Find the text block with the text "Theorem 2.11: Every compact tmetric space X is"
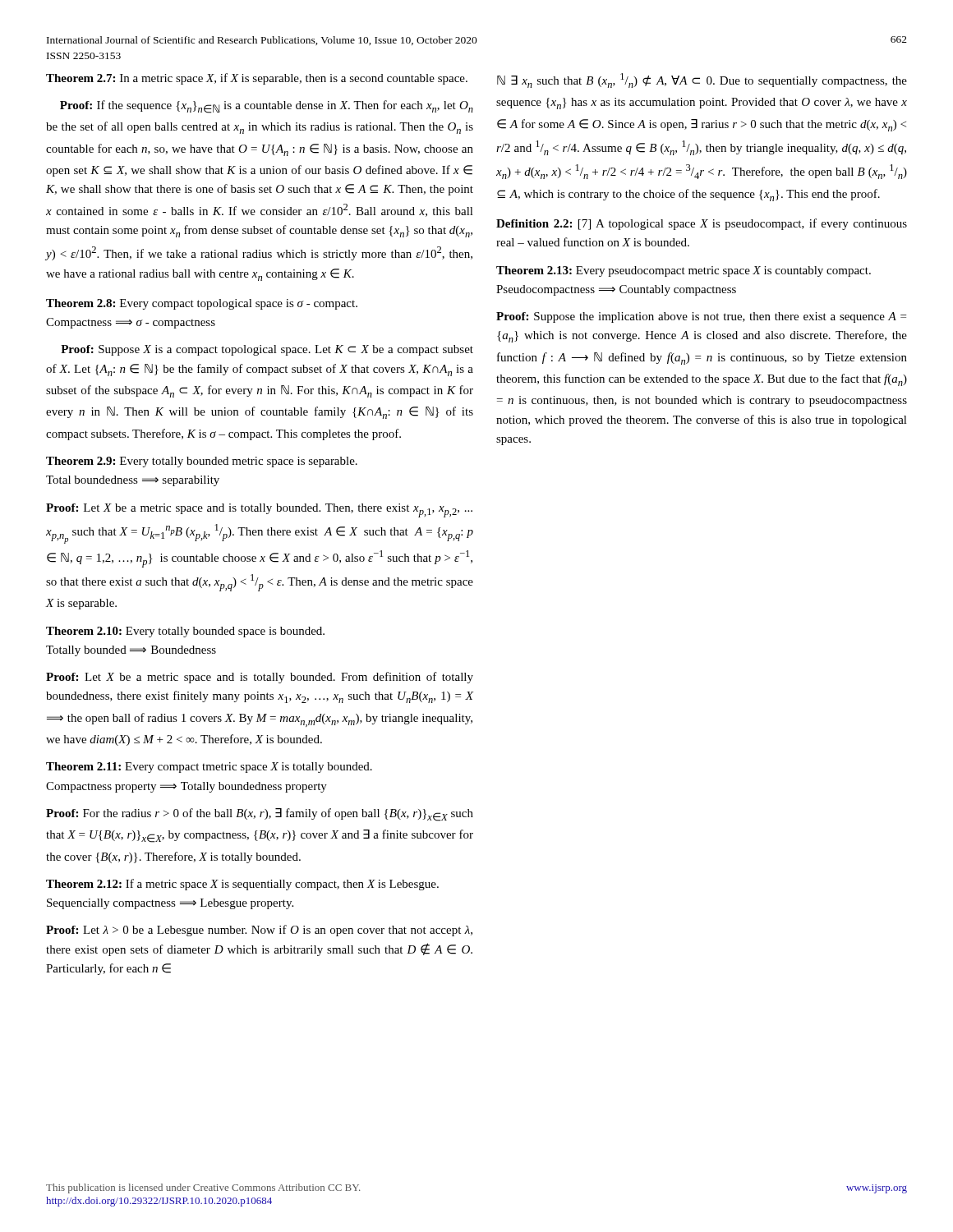The height and width of the screenshot is (1232, 953). (209, 776)
